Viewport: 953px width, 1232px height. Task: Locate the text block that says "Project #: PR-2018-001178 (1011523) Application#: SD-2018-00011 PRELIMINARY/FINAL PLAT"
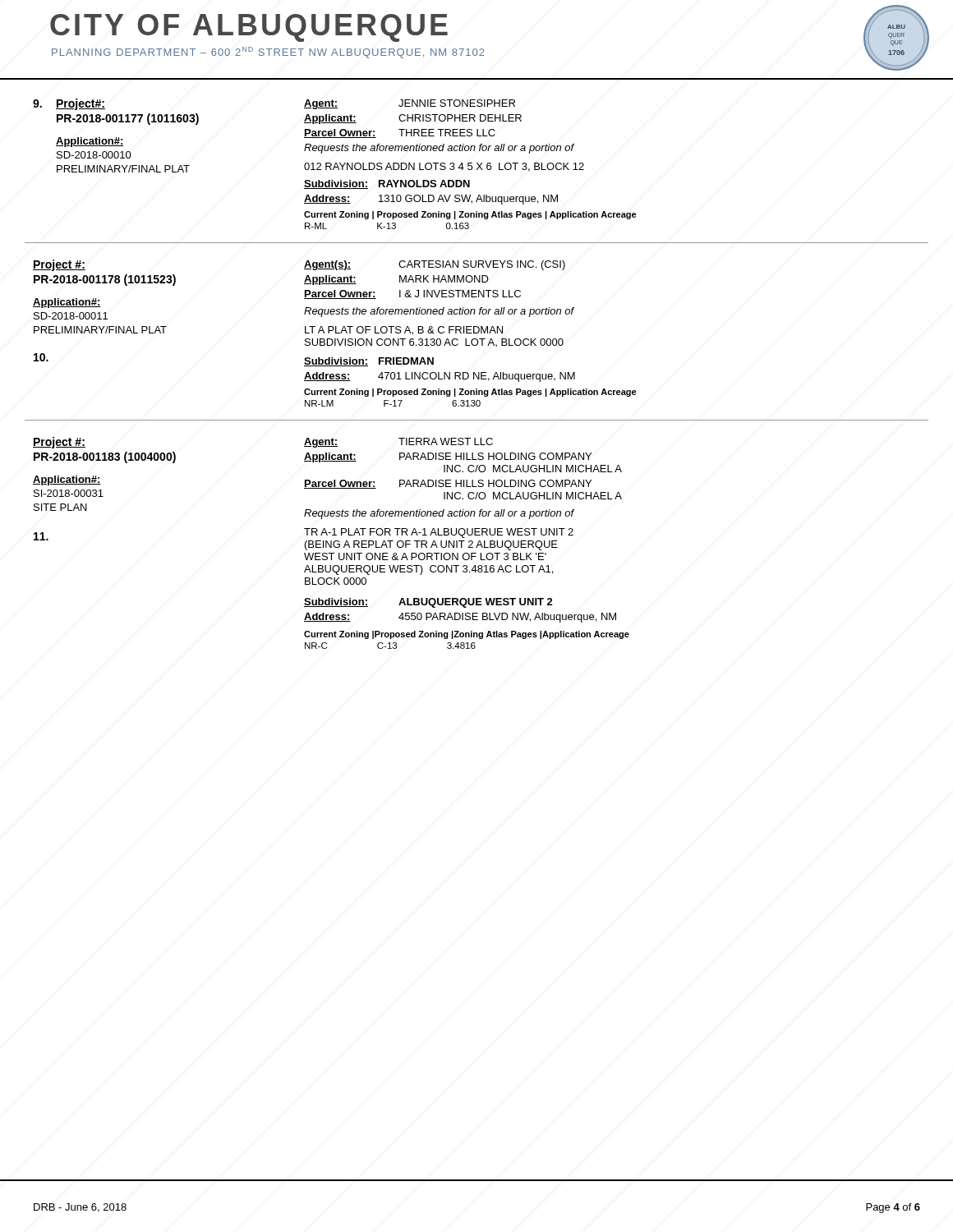[476, 333]
